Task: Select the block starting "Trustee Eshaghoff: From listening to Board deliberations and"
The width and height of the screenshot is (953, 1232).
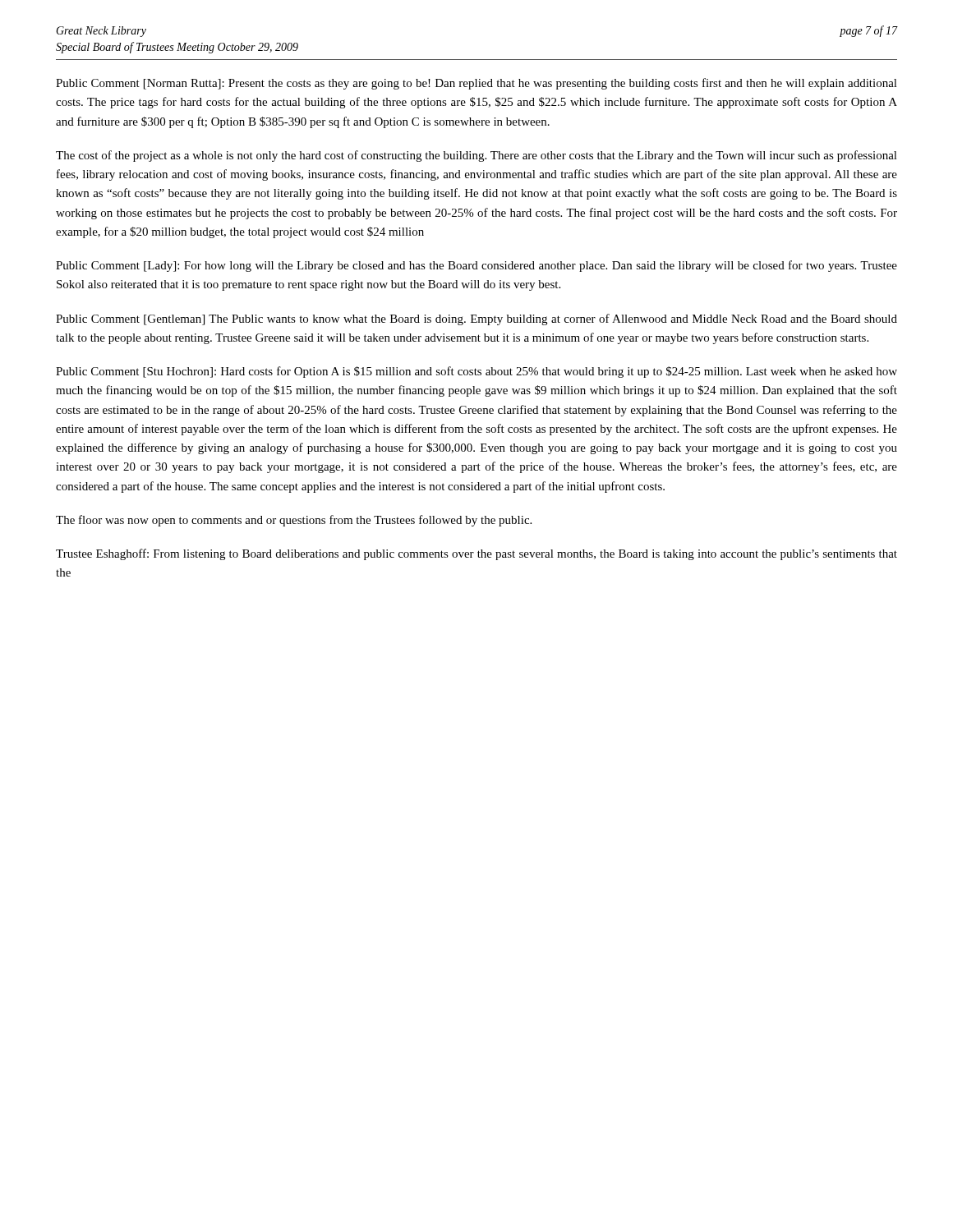Action: [476, 563]
